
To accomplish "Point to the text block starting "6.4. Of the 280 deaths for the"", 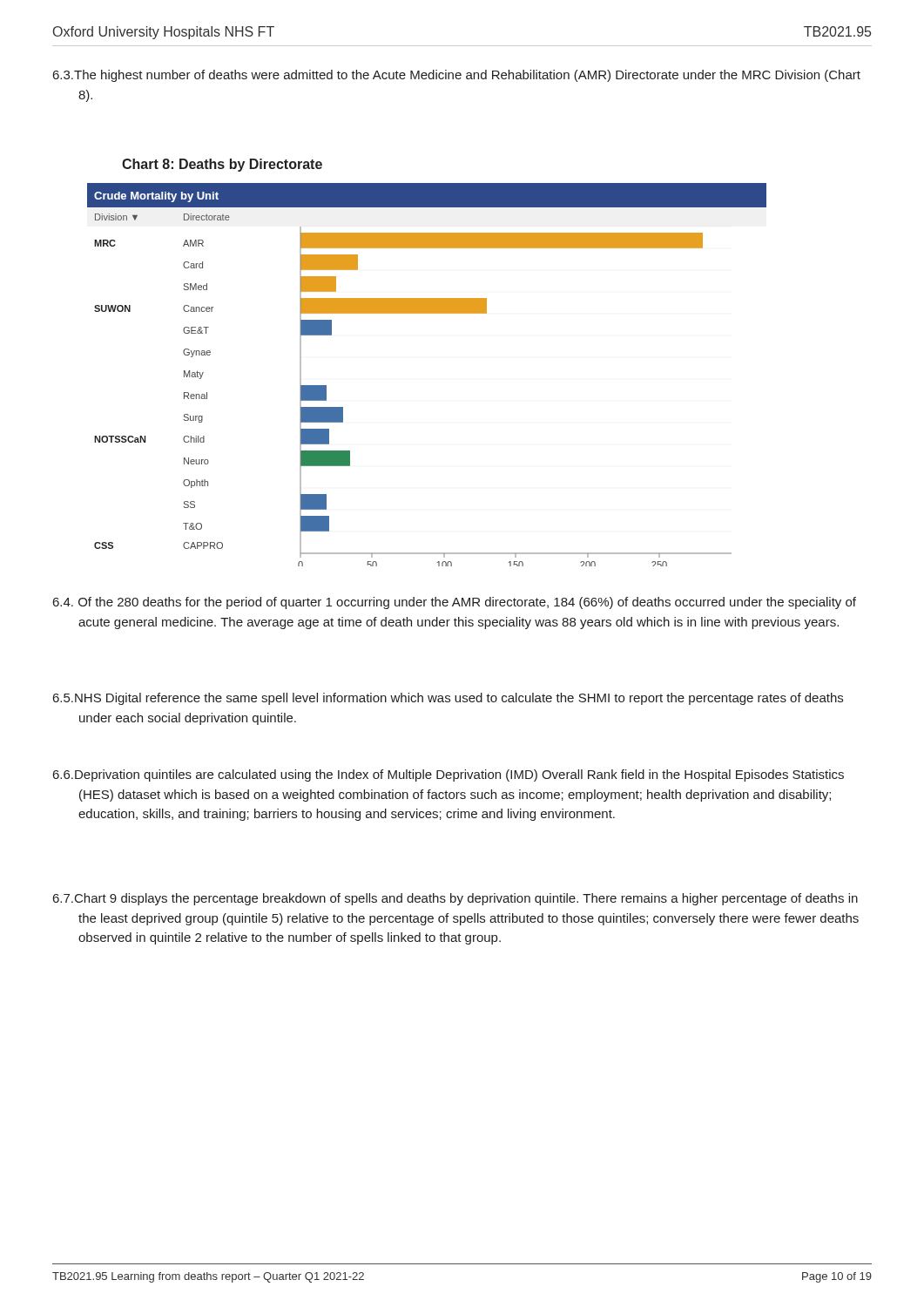I will [454, 611].
